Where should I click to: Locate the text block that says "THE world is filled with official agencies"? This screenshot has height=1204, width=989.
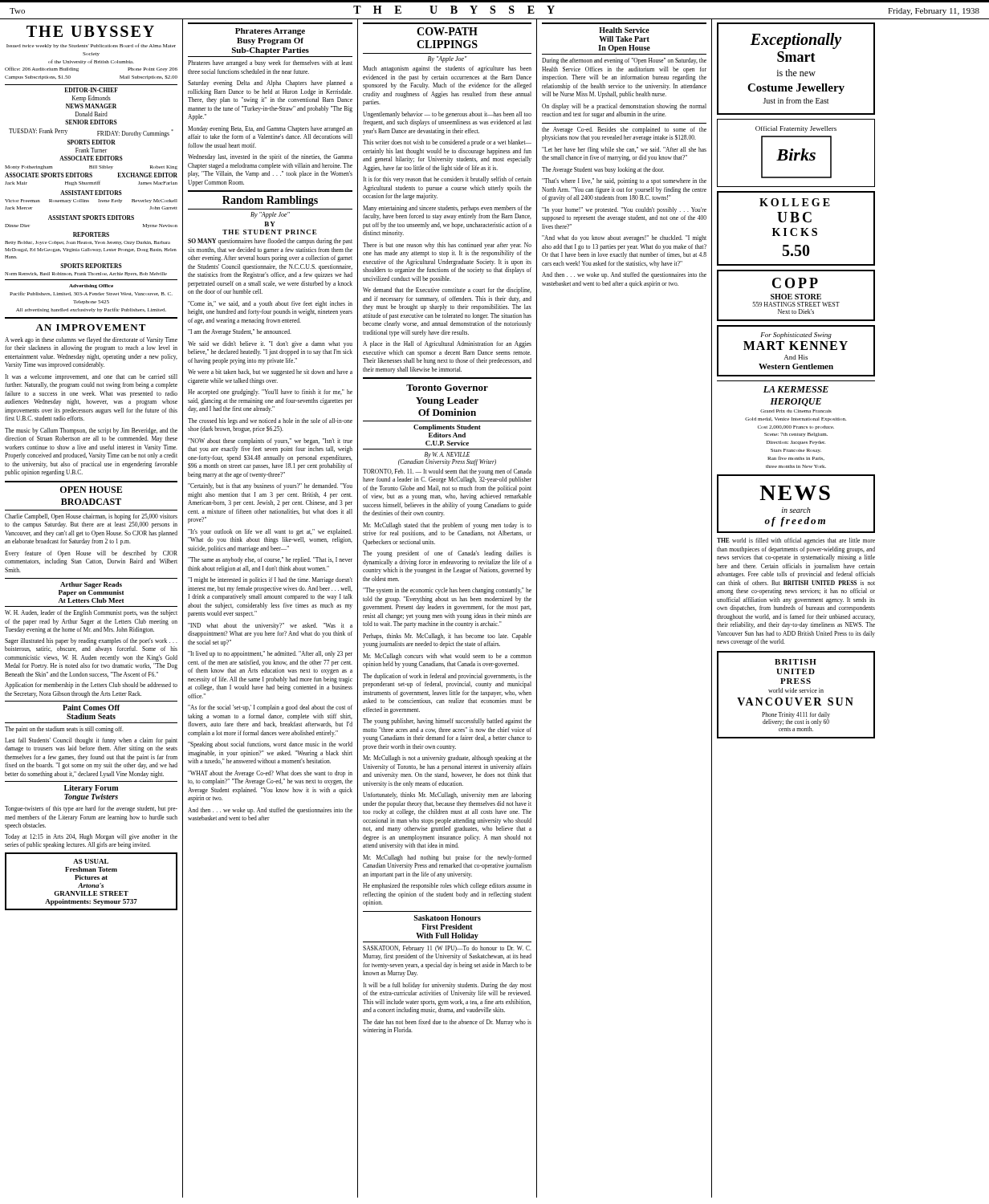click(x=796, y=591)
